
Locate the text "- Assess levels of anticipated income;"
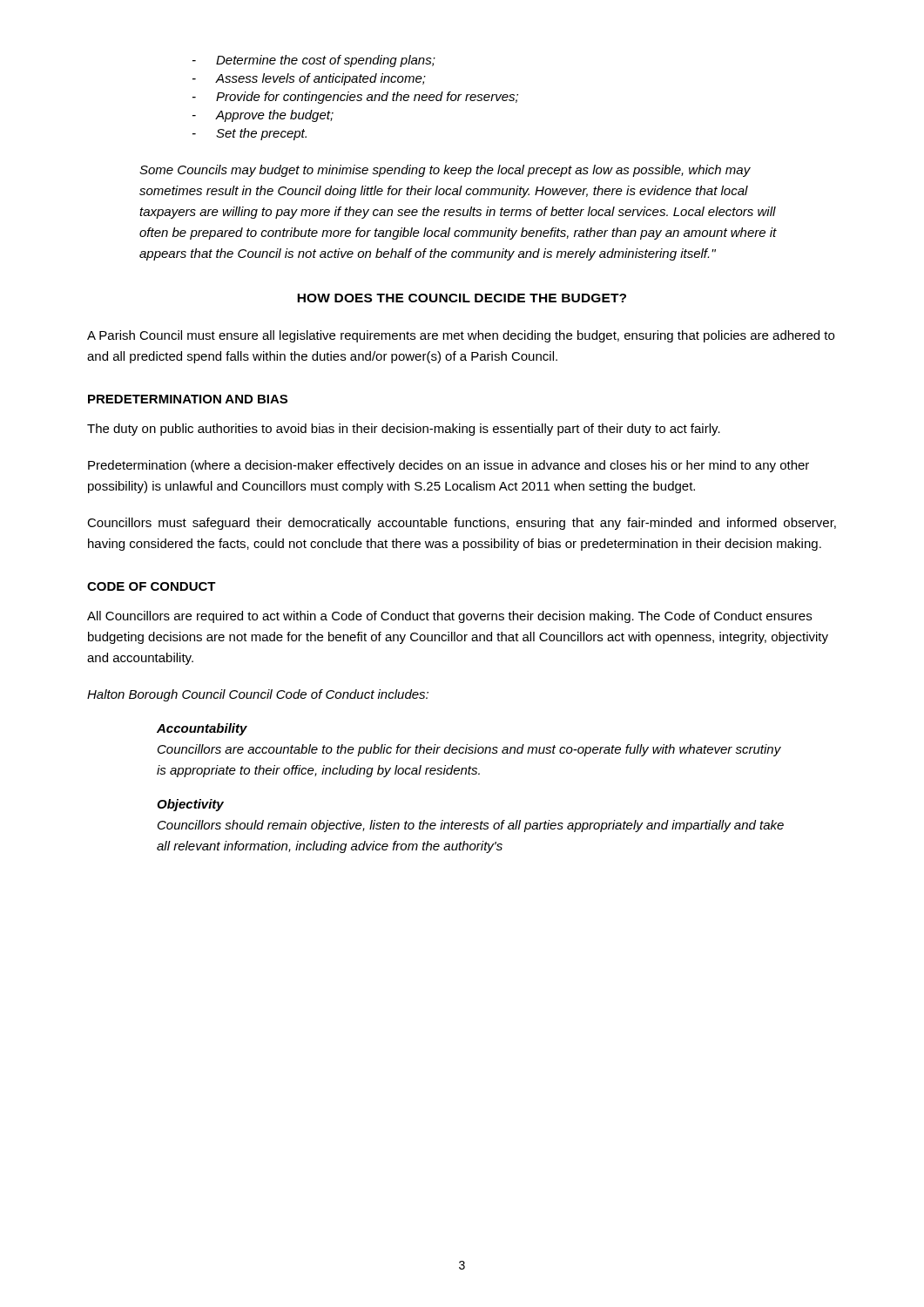309,78
